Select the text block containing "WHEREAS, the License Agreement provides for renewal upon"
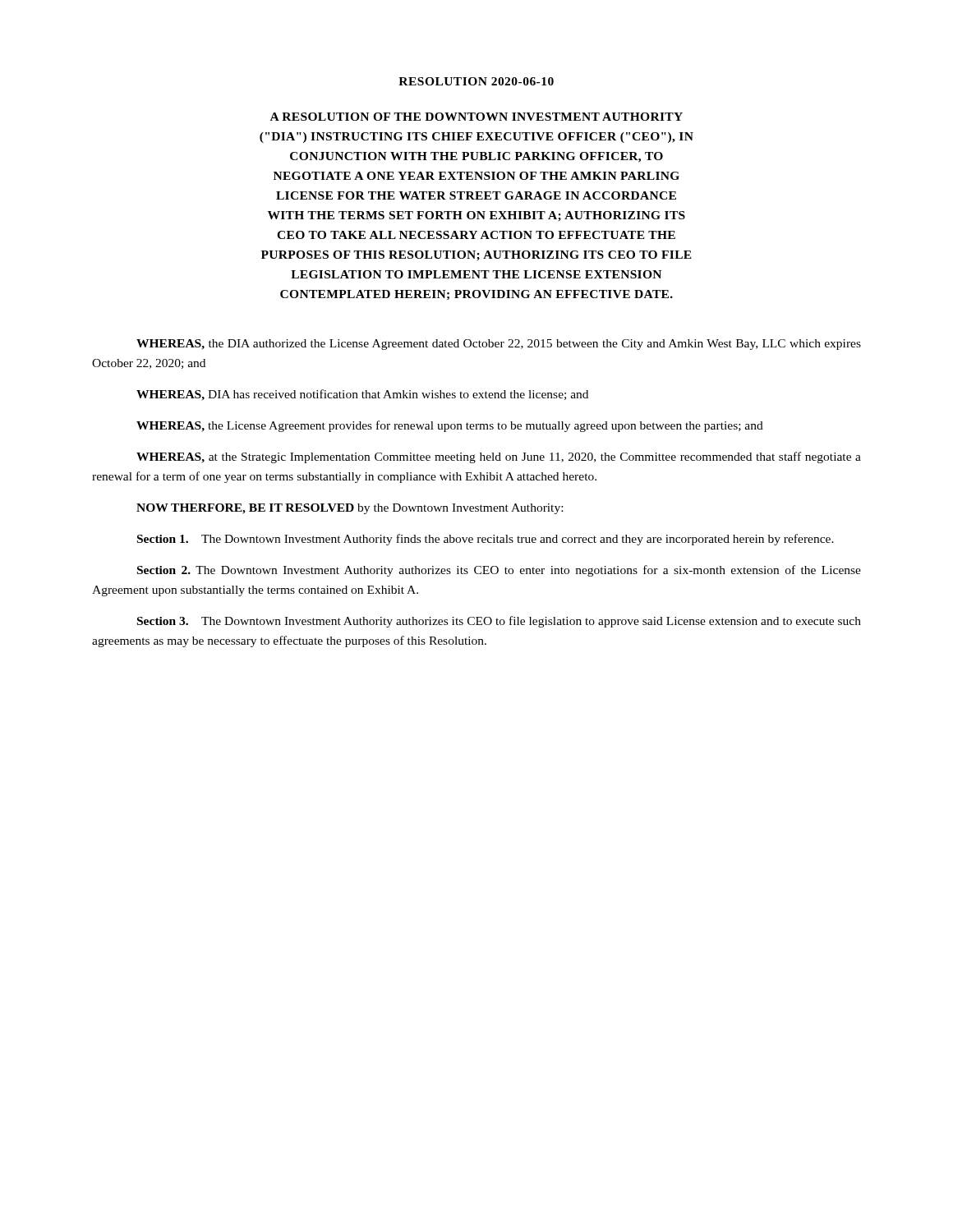The height and width of the screenshot is (1232, 953). (450, 425)
